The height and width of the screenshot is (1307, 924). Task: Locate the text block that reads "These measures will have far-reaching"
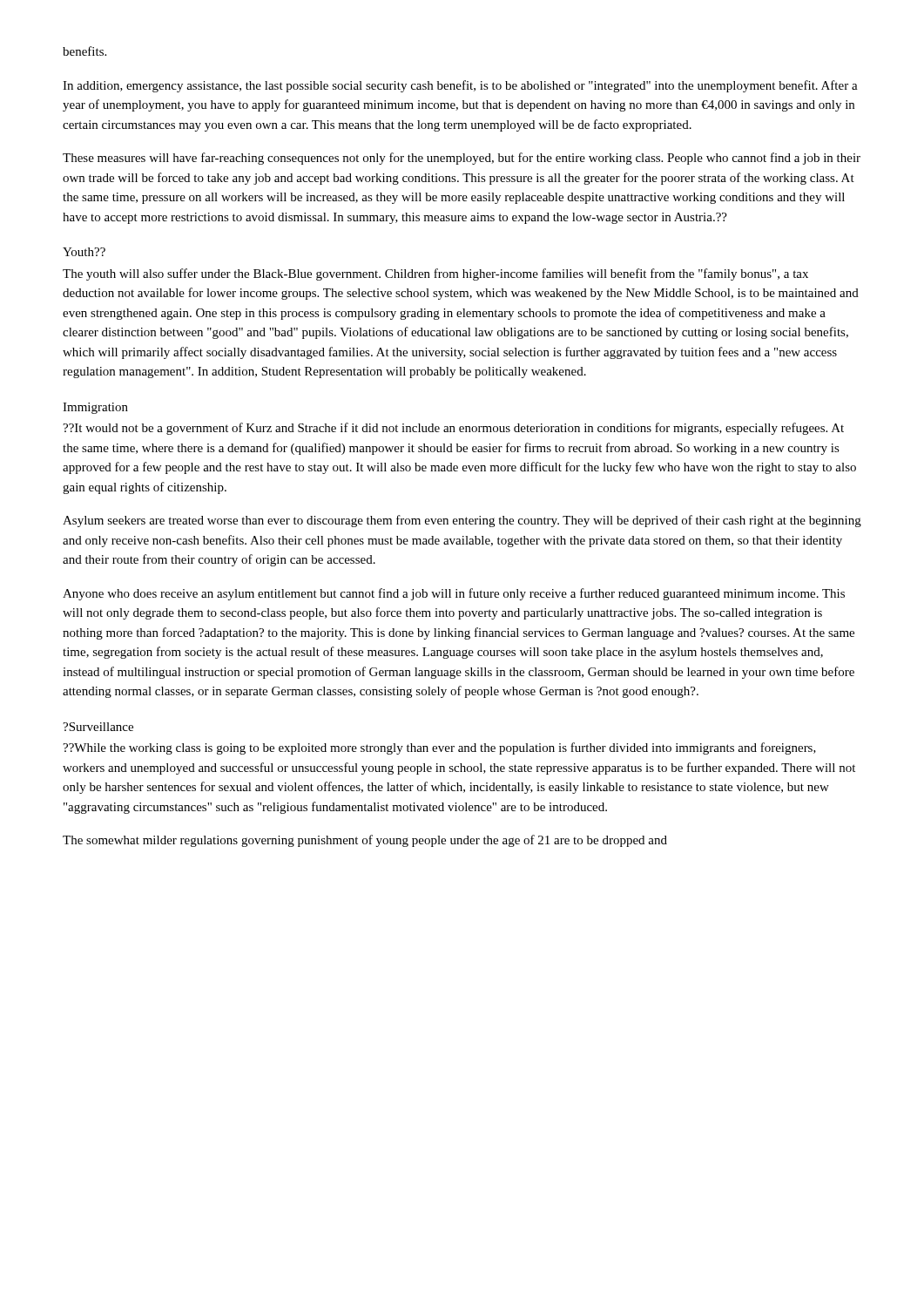pos(462,187)
